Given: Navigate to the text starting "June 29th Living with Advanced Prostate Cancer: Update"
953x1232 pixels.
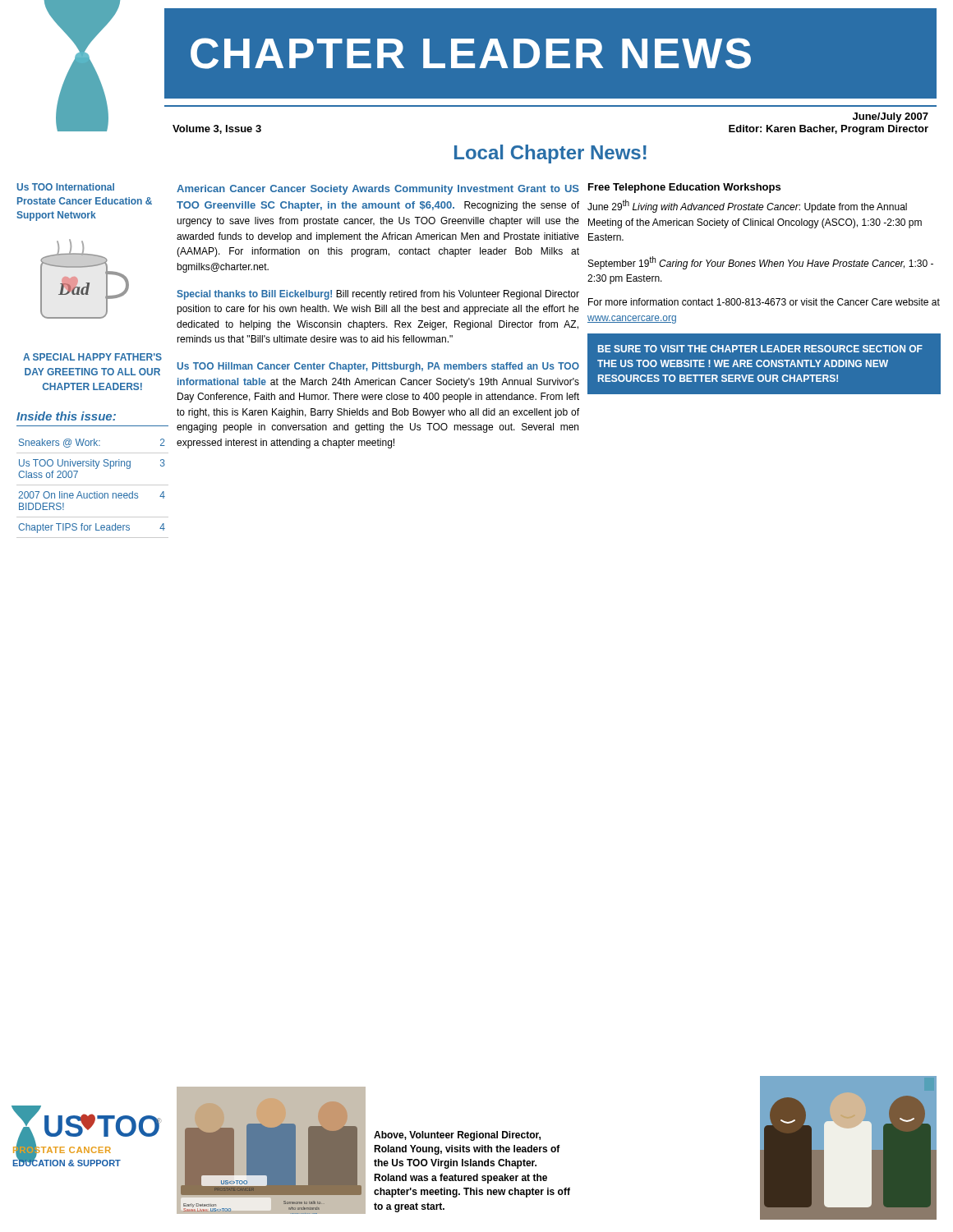Looking at the screenshot, I should 755,221.
